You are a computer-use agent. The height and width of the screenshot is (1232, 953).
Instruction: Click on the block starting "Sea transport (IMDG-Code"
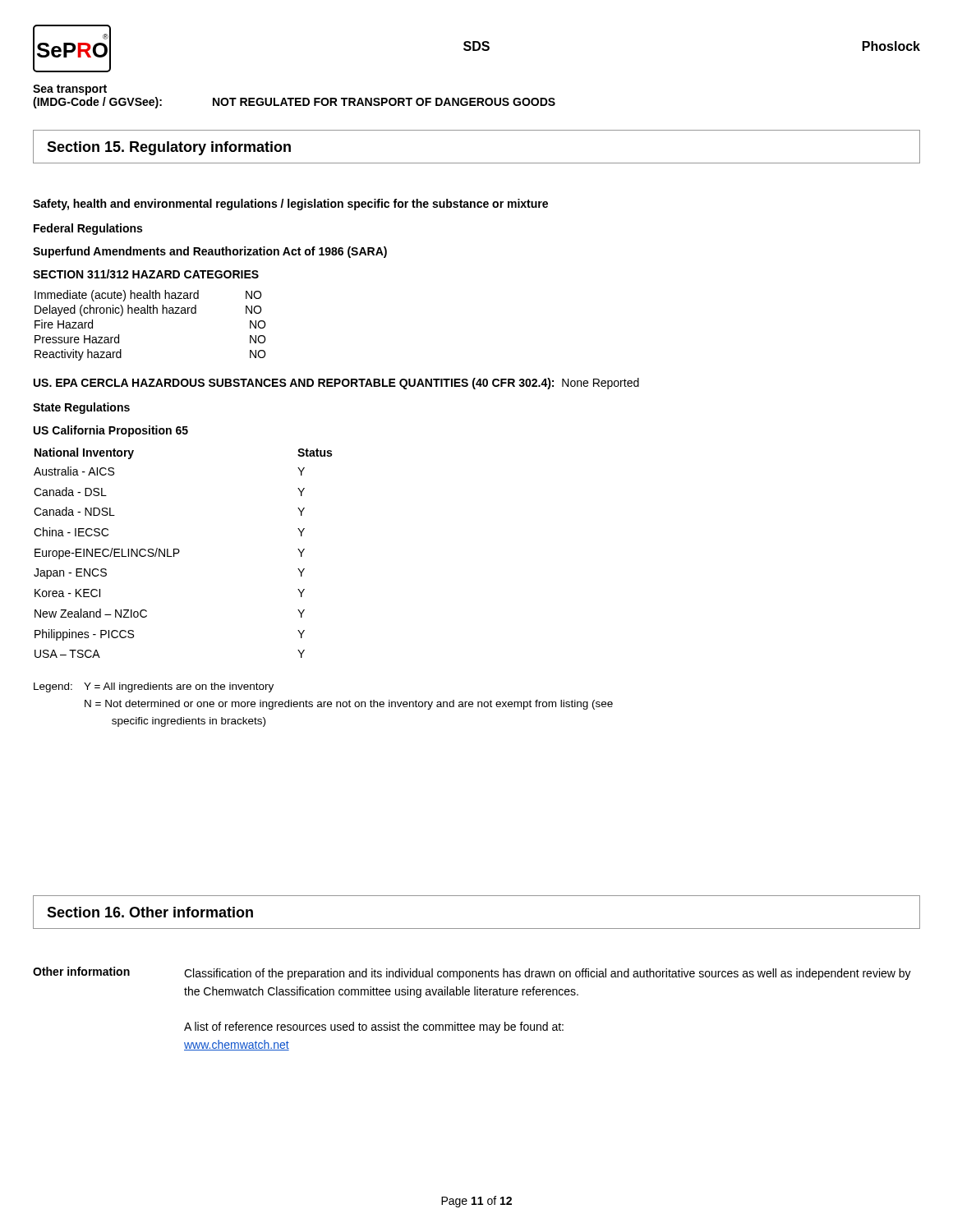pyautogui.click(x=476, y=95)
